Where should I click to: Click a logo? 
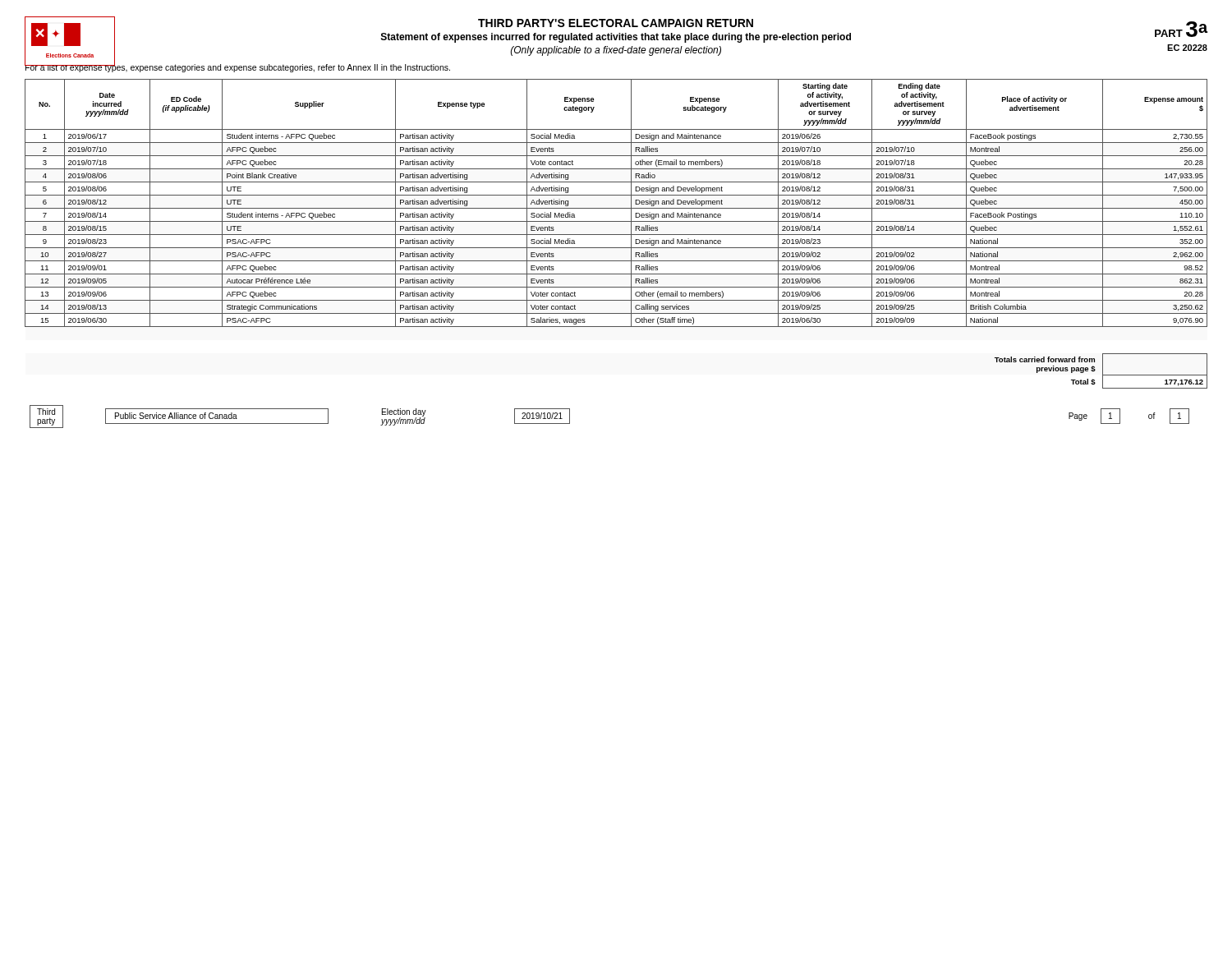pyautogui.click(x=74, y=42)
